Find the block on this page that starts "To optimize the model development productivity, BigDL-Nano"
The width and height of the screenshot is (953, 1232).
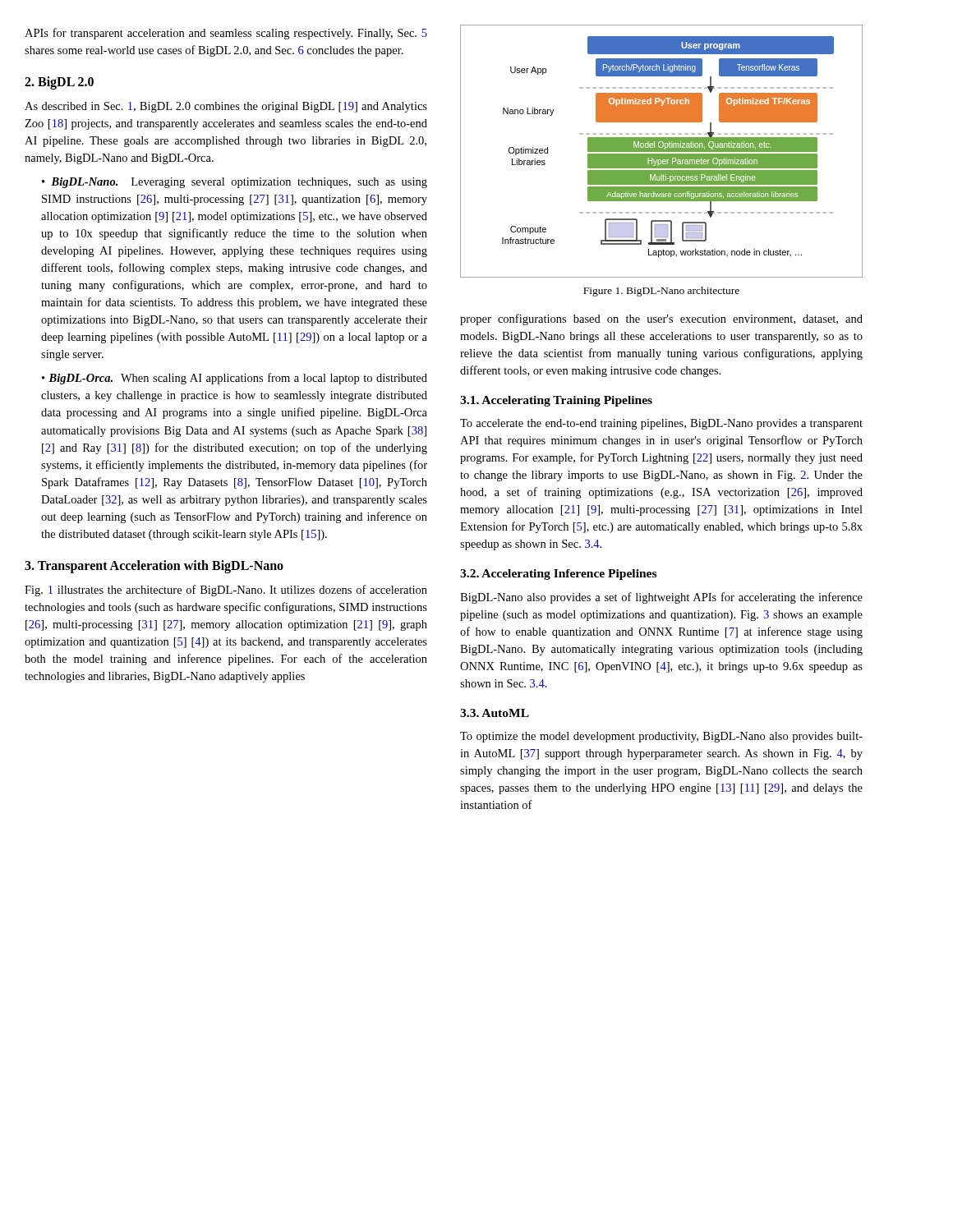point(661,771)
